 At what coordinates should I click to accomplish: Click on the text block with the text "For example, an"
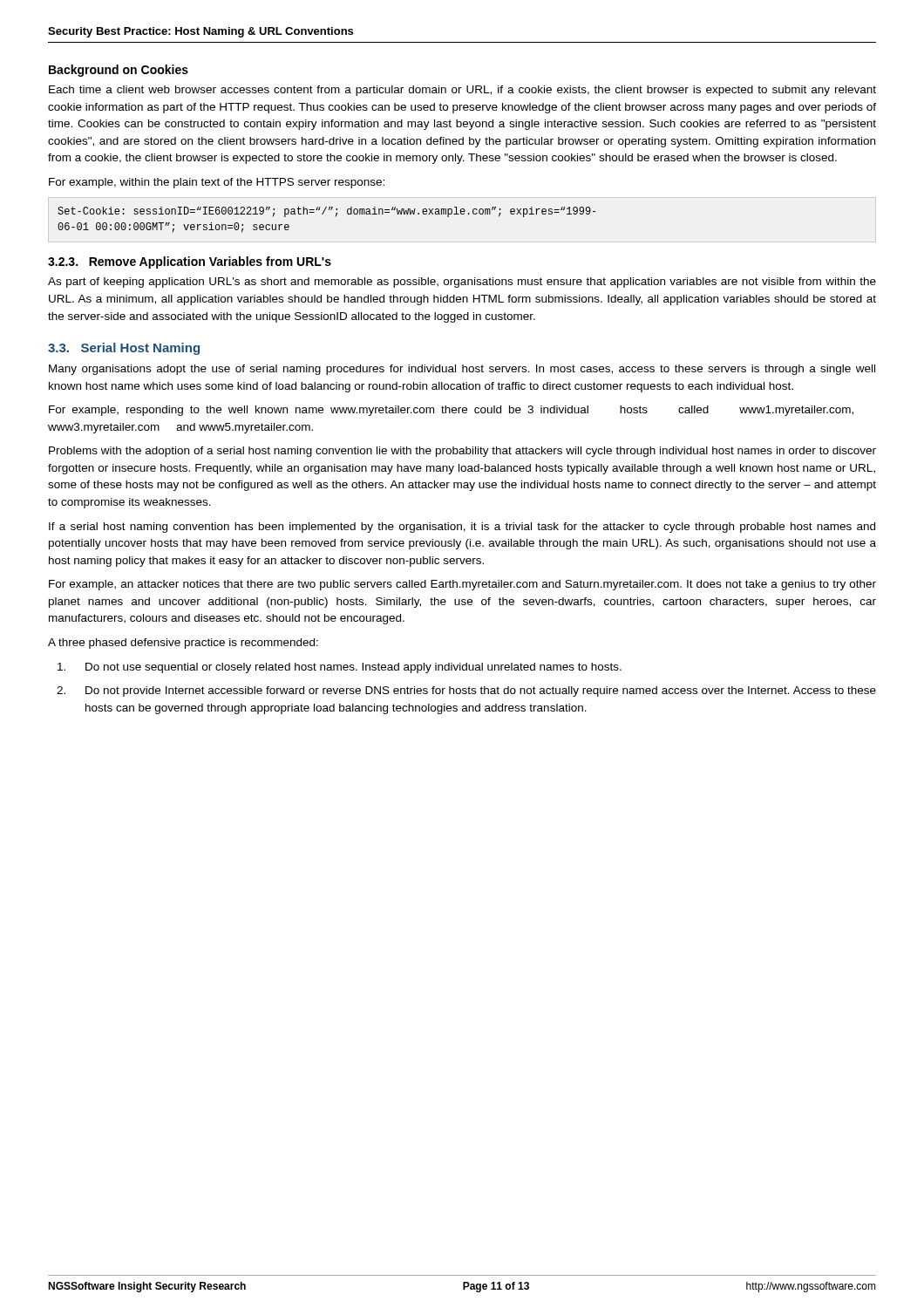(x=462, y=601)
